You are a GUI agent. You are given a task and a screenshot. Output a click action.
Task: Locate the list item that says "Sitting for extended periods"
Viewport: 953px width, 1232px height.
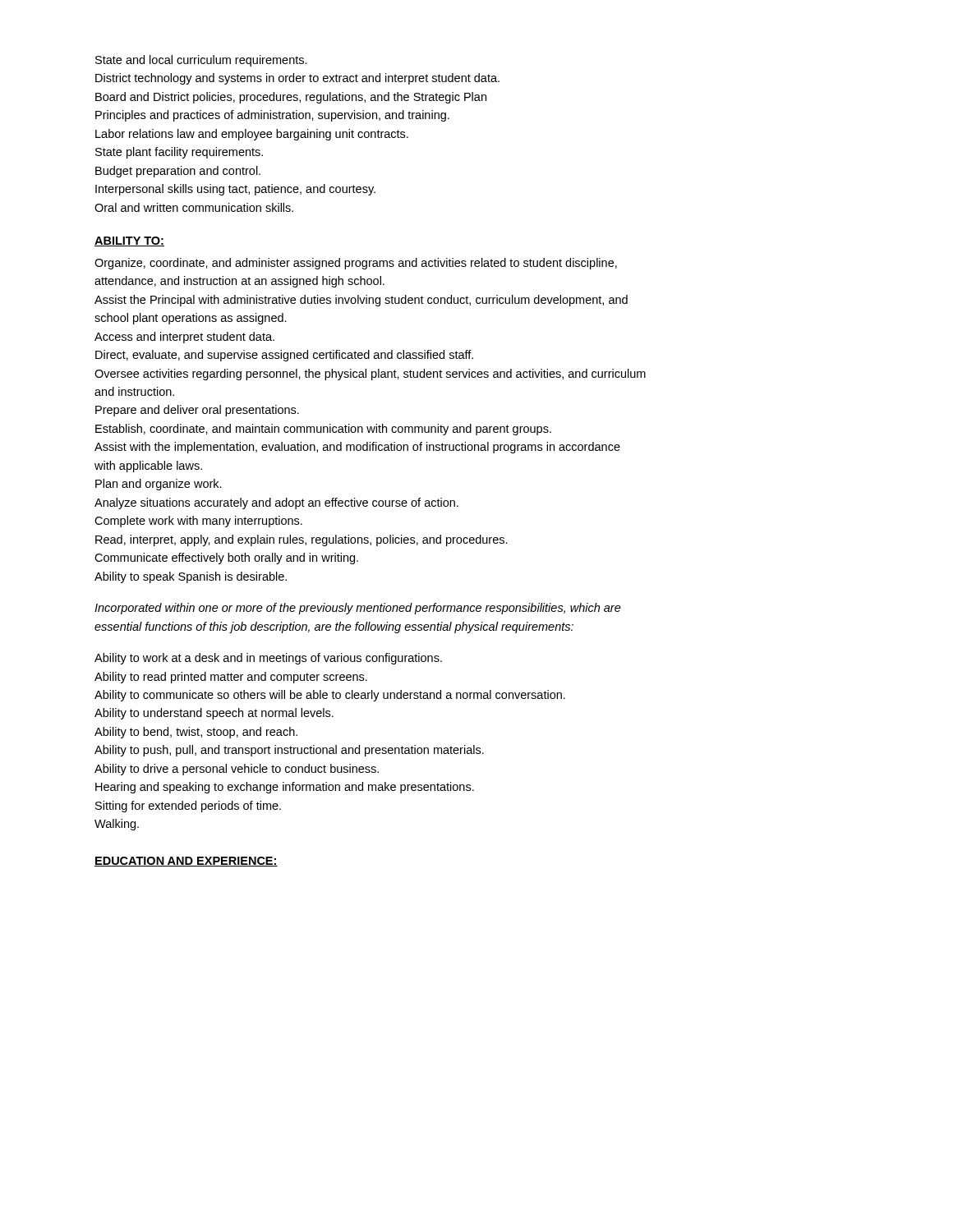[188, 806]
